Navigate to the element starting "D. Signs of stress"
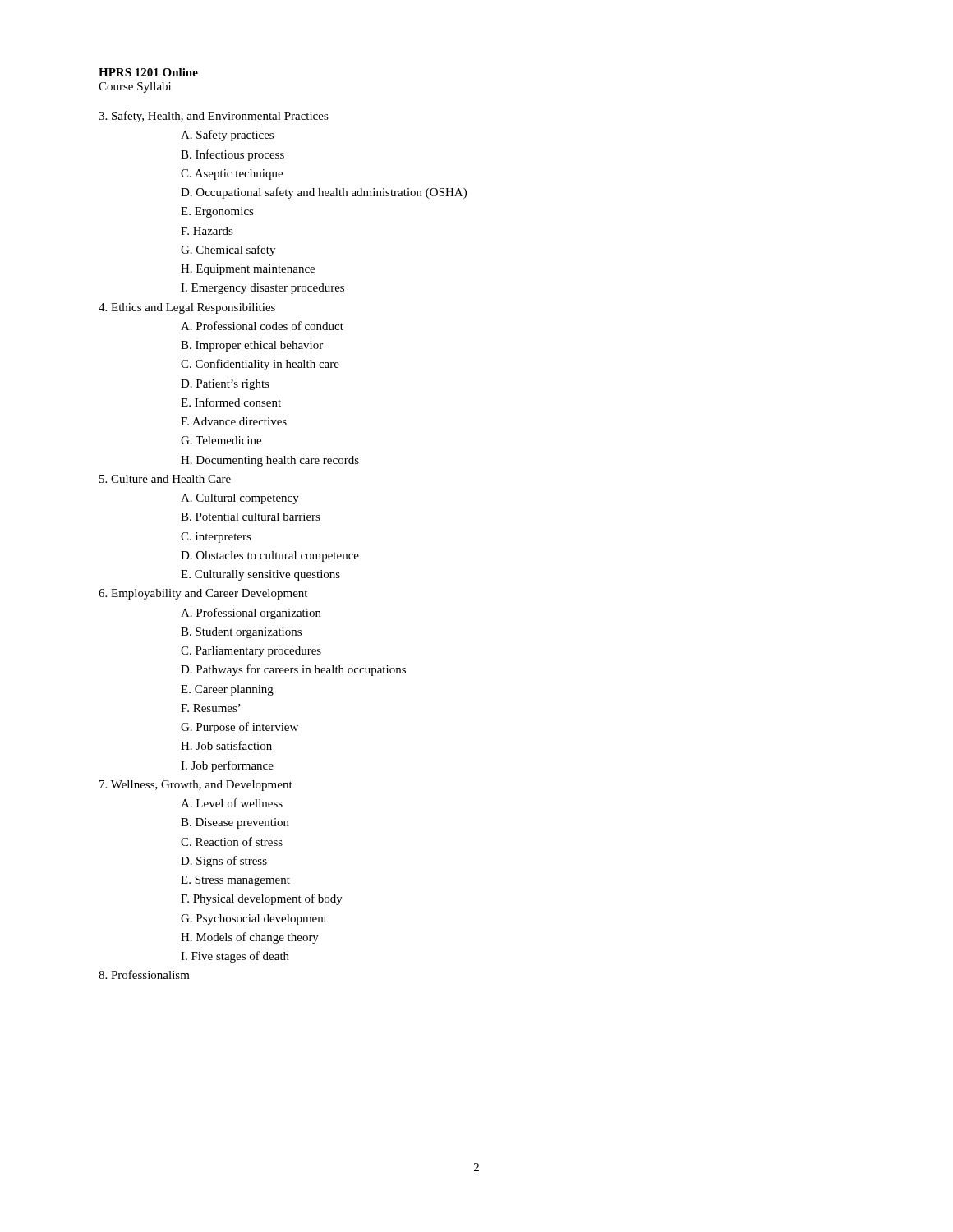953x1232 pixels. point(224,861)
